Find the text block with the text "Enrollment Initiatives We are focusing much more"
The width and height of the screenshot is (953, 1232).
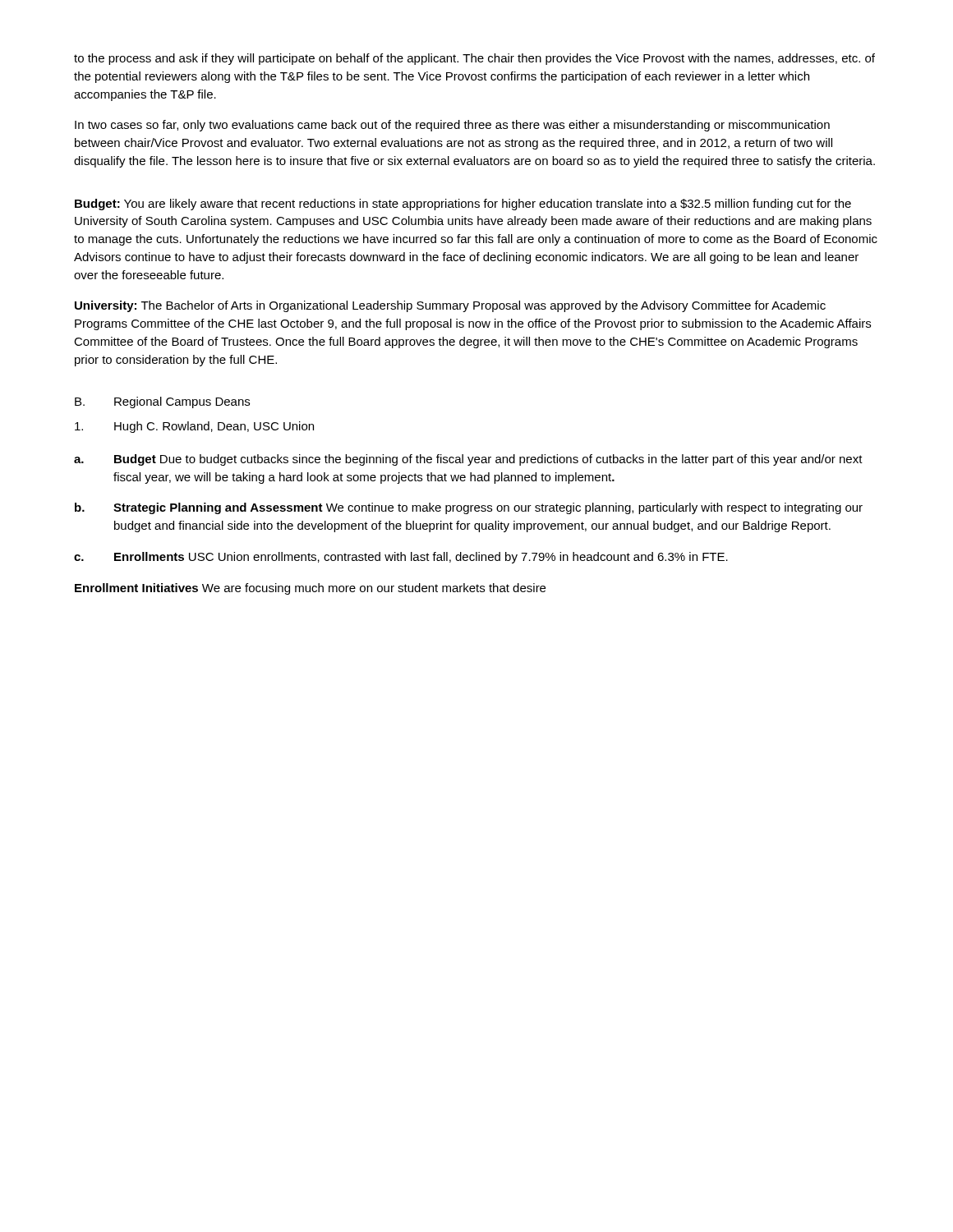(x=476, y=588)
